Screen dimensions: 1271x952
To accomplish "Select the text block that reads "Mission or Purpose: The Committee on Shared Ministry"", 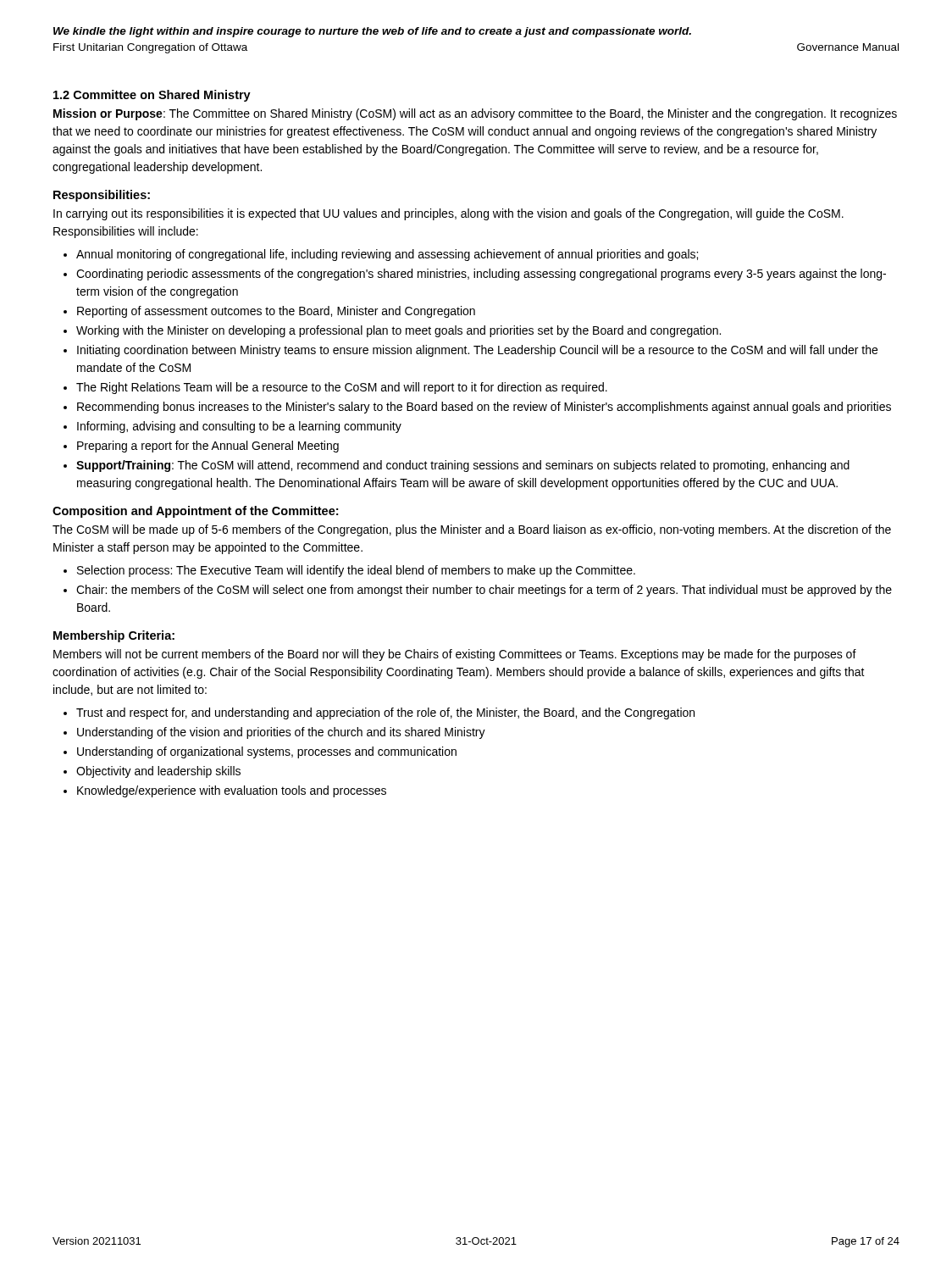I will (x=475, y=140).
